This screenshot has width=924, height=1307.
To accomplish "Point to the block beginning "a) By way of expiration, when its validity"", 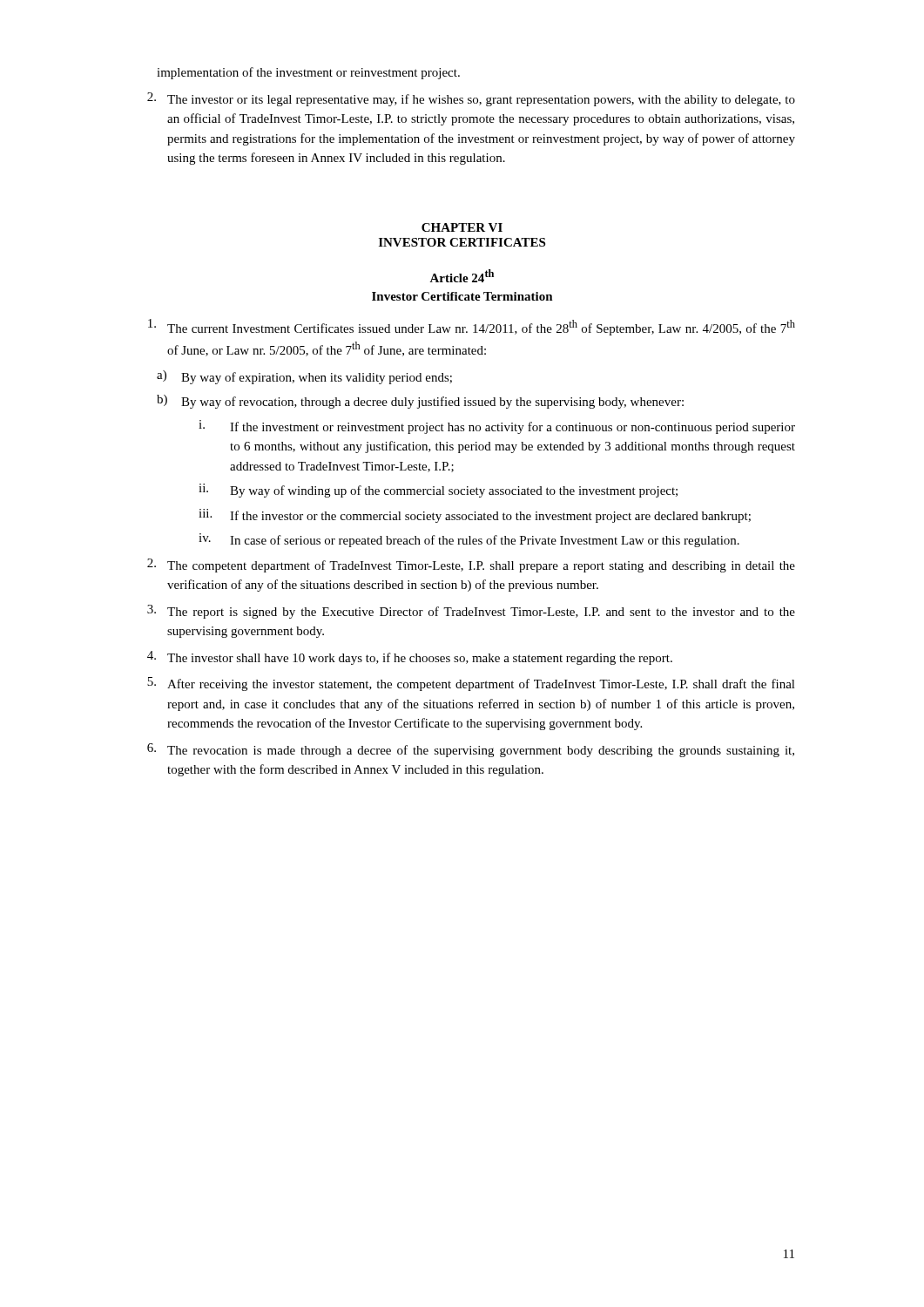I will tap(462, 377).
